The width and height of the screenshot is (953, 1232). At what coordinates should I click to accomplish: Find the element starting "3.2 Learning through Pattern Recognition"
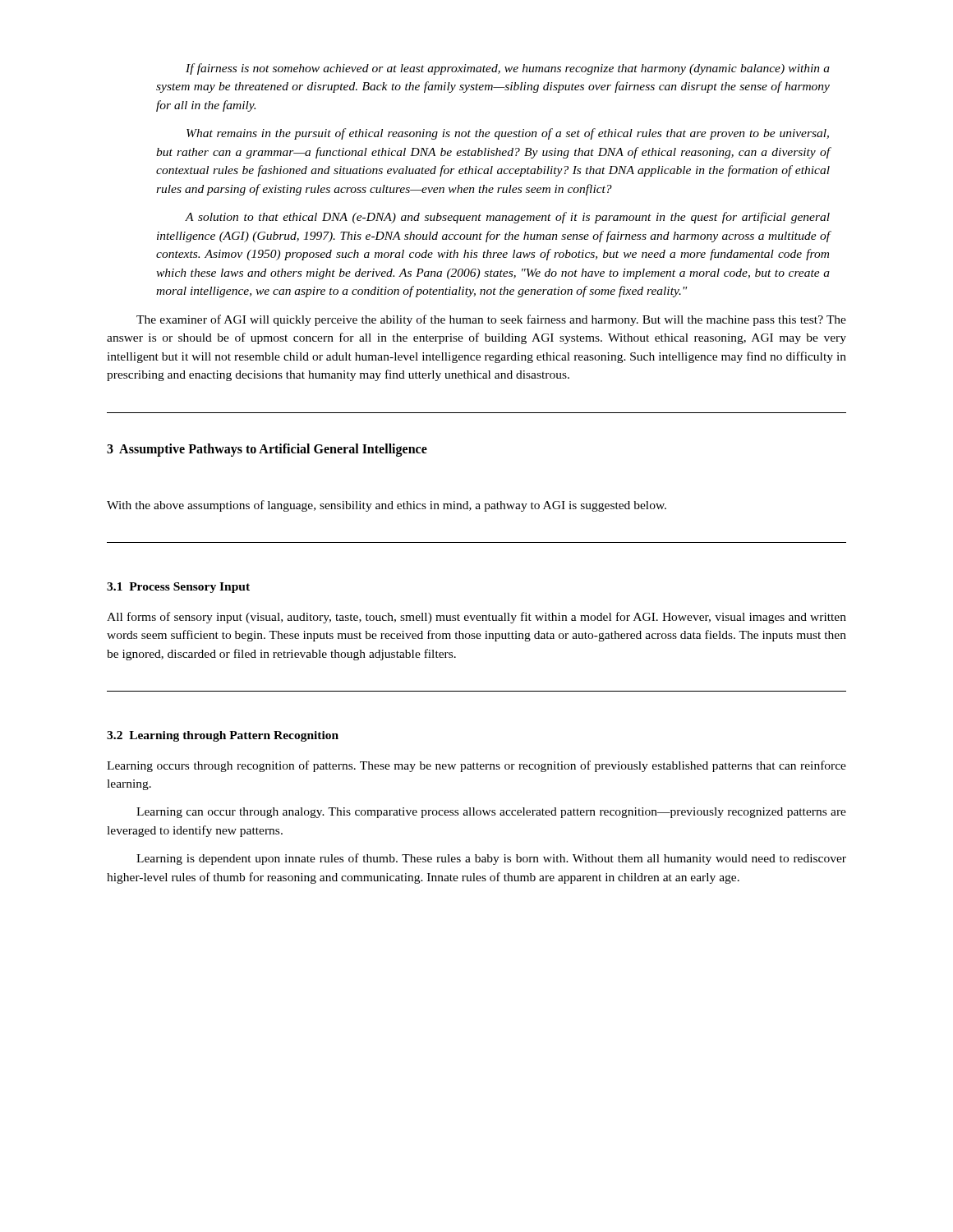click(223, 735)
